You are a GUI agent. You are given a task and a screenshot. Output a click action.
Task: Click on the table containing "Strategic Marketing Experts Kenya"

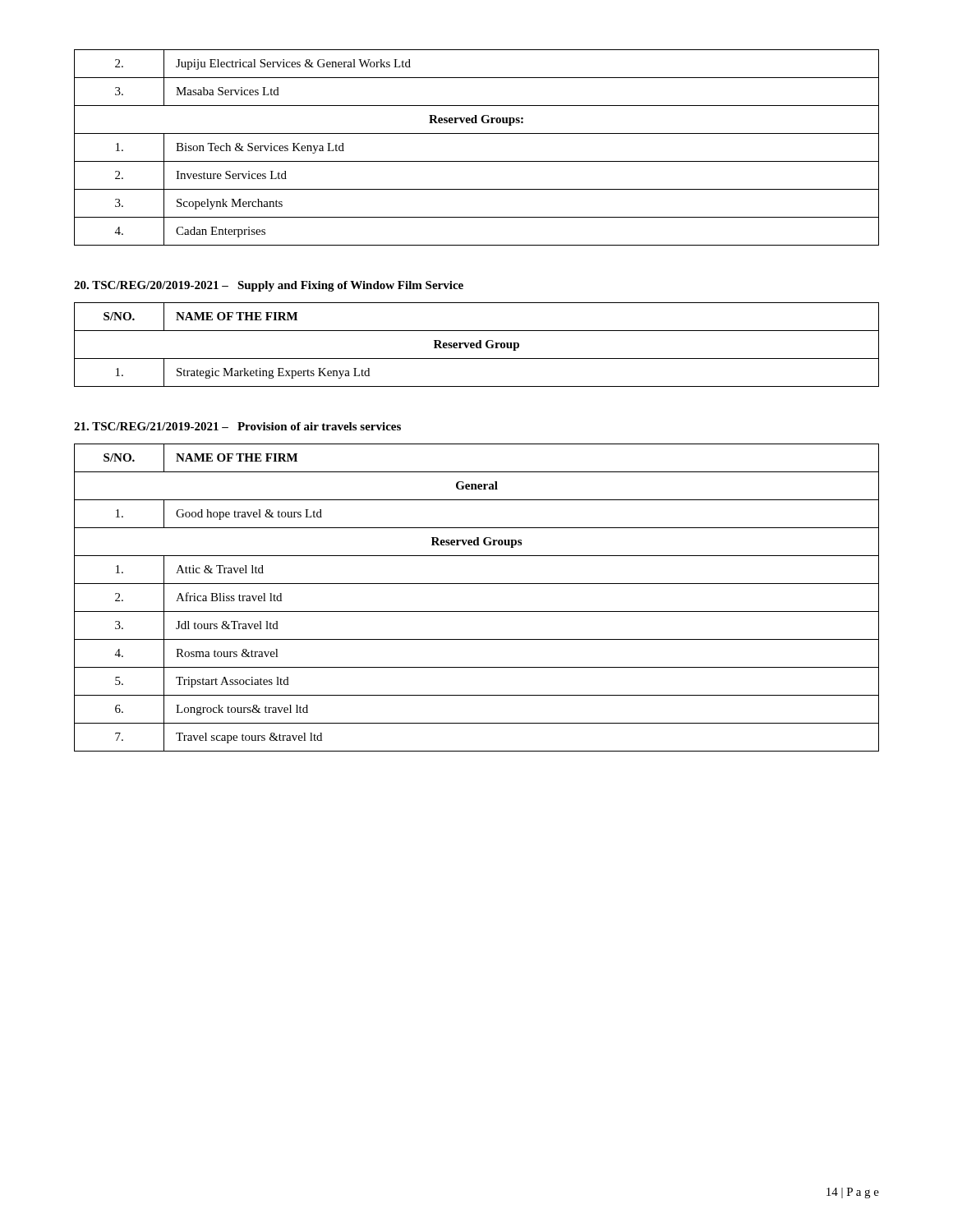pyautogui.click(x=476, y=345)
